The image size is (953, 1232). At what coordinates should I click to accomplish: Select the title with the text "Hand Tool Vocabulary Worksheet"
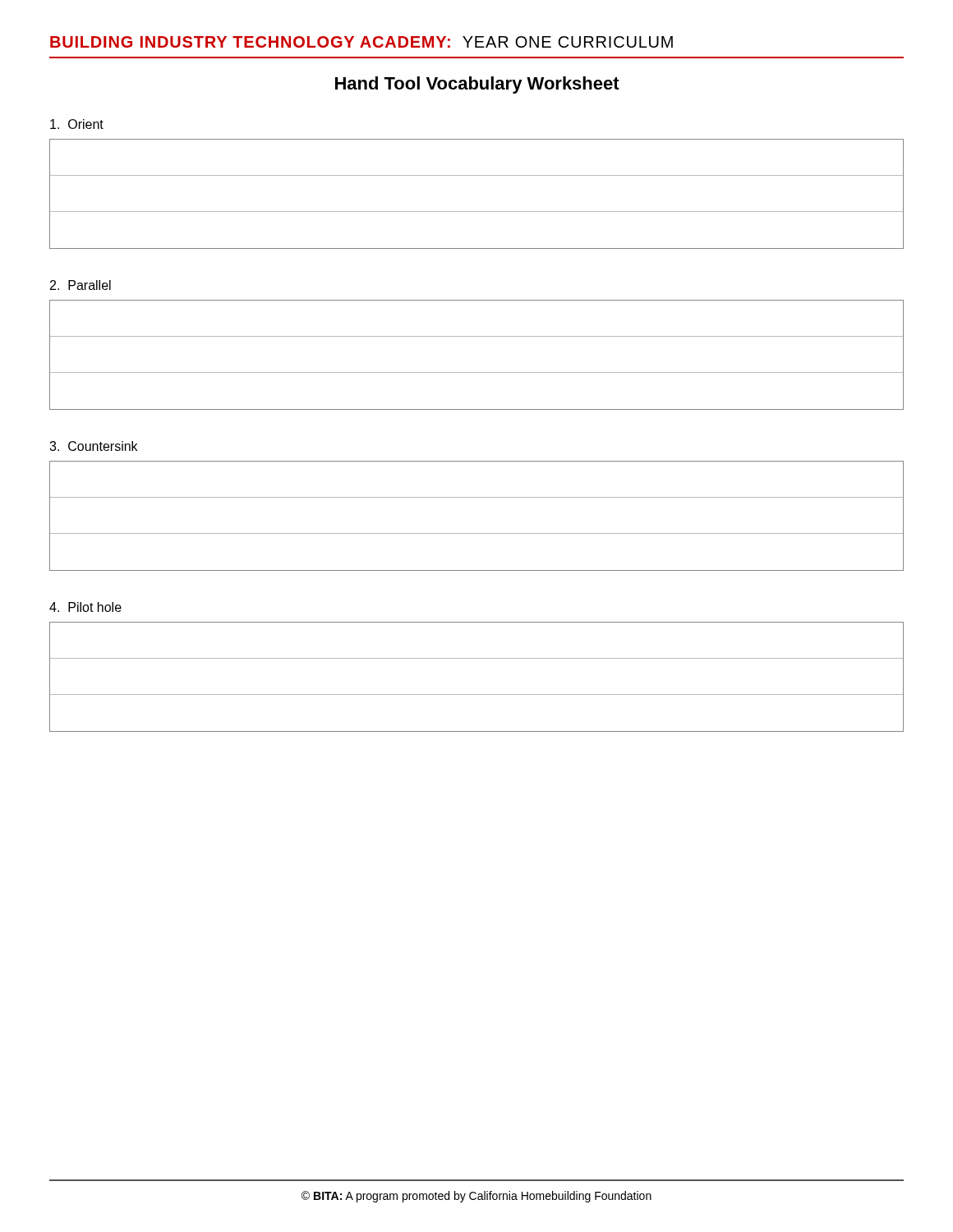[476, 83]
